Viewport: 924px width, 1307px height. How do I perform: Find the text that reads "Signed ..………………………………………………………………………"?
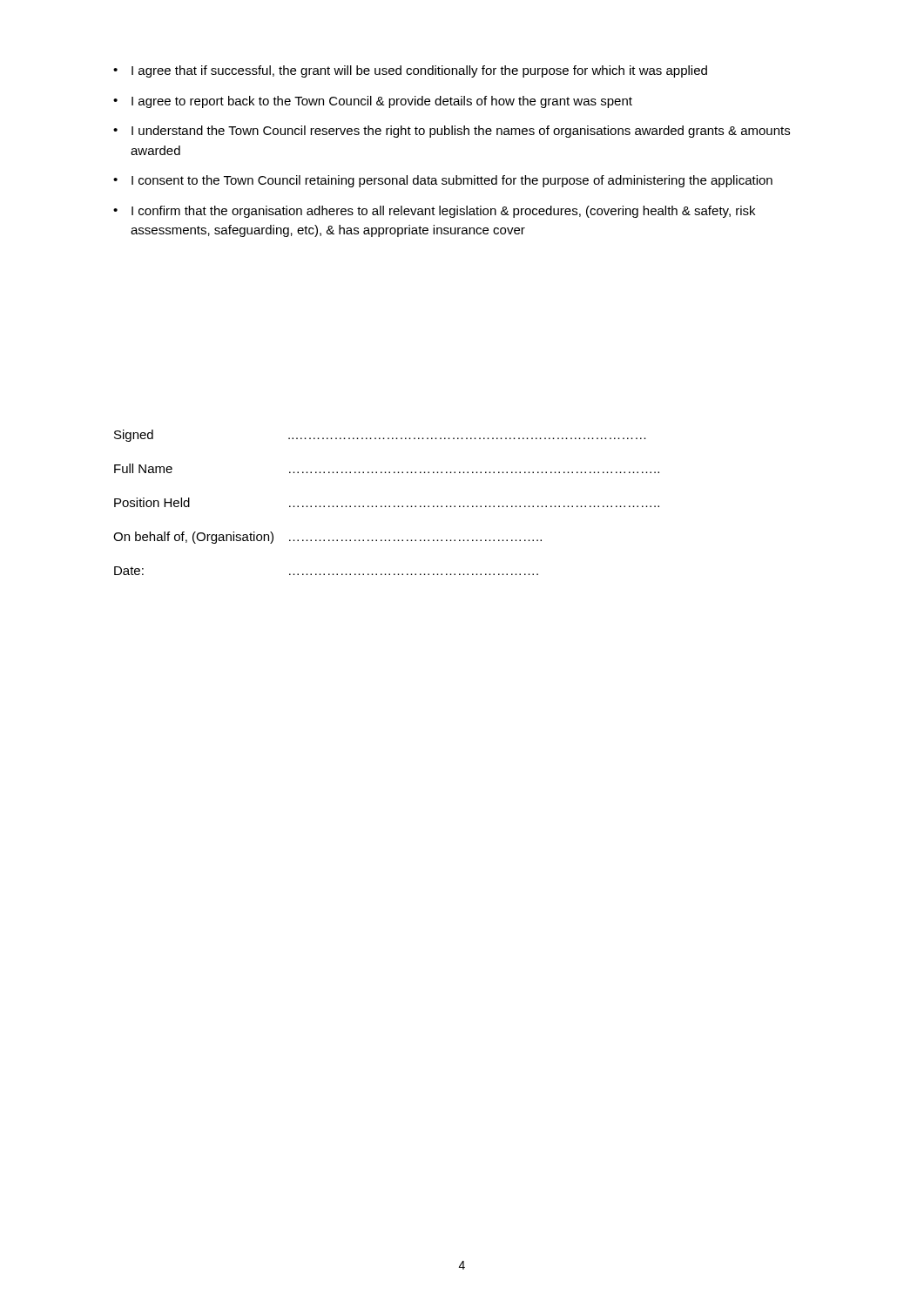pyautogui.click(x=475, y=434)
